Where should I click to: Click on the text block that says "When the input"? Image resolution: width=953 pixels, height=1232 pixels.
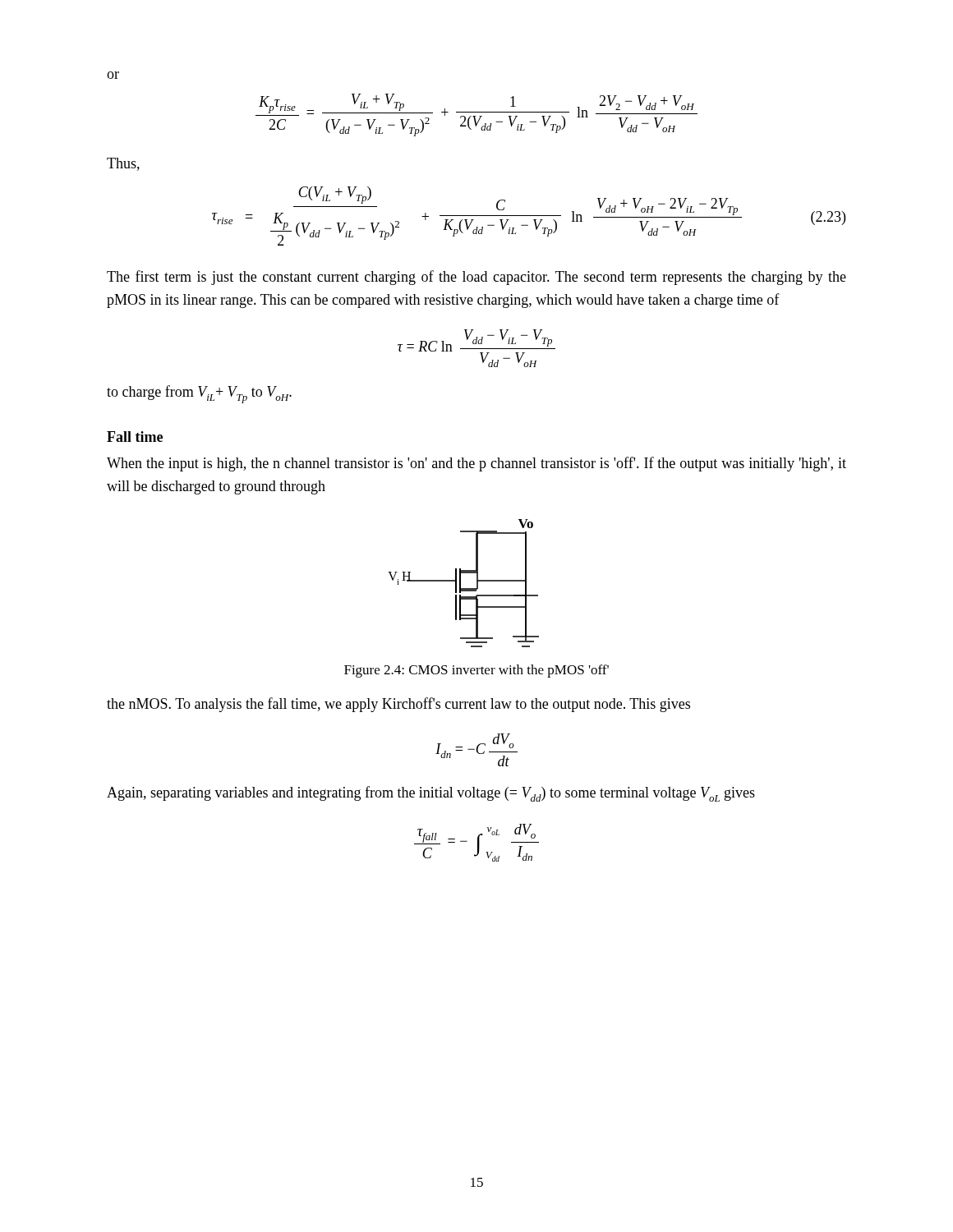pyautogui.click(x=476, y=475)
